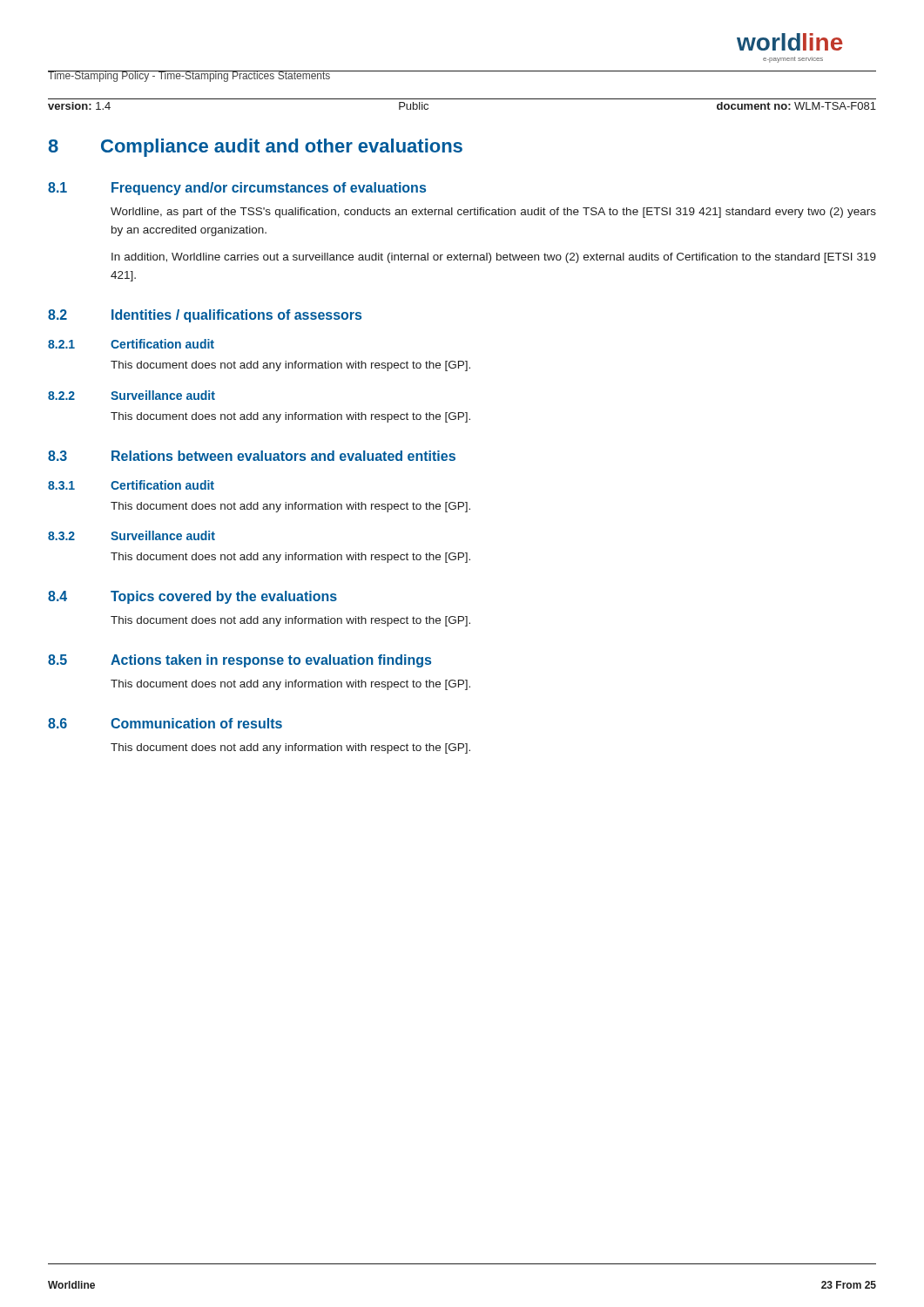The width and height of the screenshot is (924, 1307).
Task: Select the section header containing "8.3.1 Certification audit"
Action: coord(131,485)
